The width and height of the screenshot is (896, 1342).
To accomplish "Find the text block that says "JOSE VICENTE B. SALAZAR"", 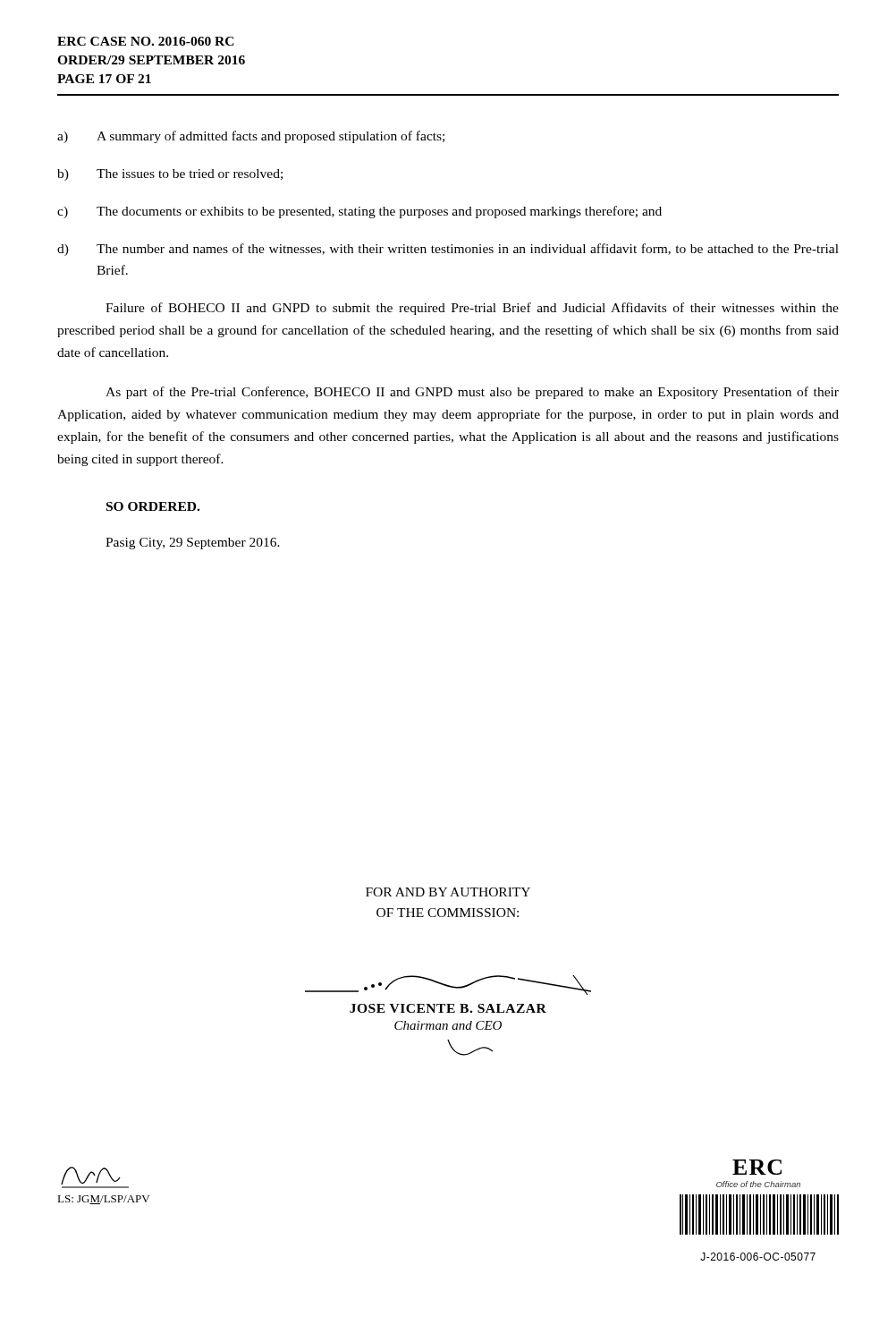I will [448, 1014].
